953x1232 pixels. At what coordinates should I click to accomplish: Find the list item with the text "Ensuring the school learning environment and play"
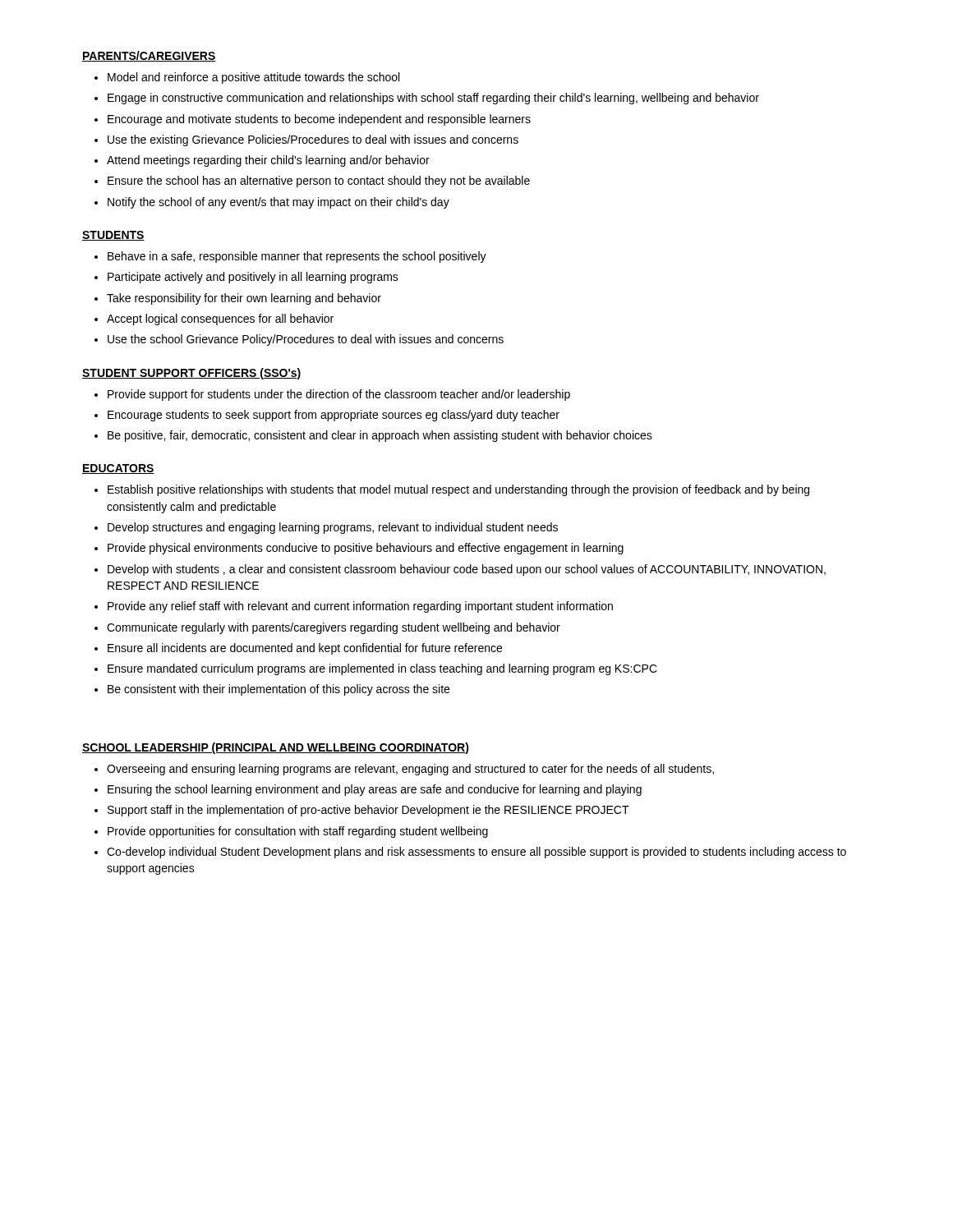tap(374, 789)
